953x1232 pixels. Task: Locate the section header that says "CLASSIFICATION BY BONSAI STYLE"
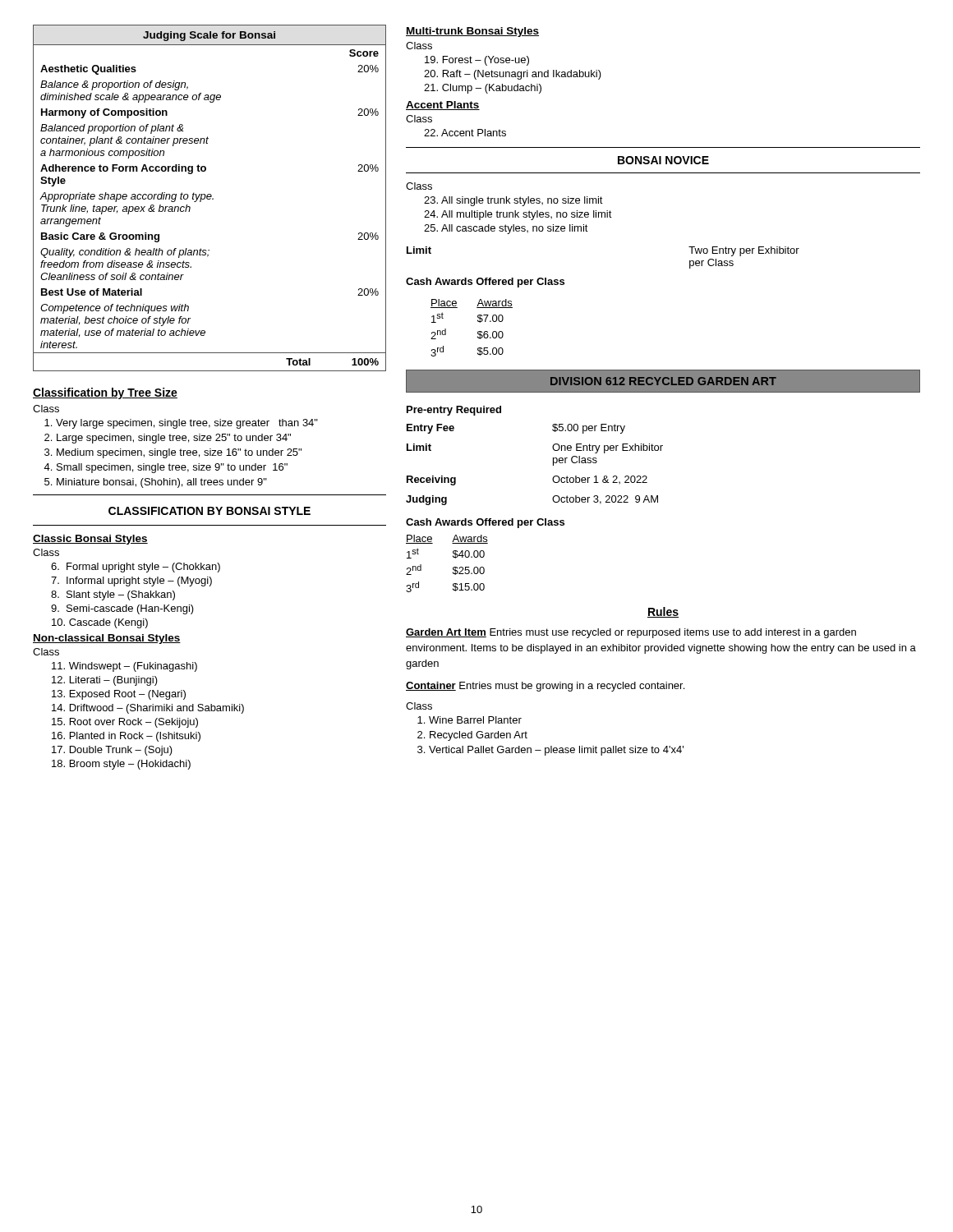[x=209, y=511]
